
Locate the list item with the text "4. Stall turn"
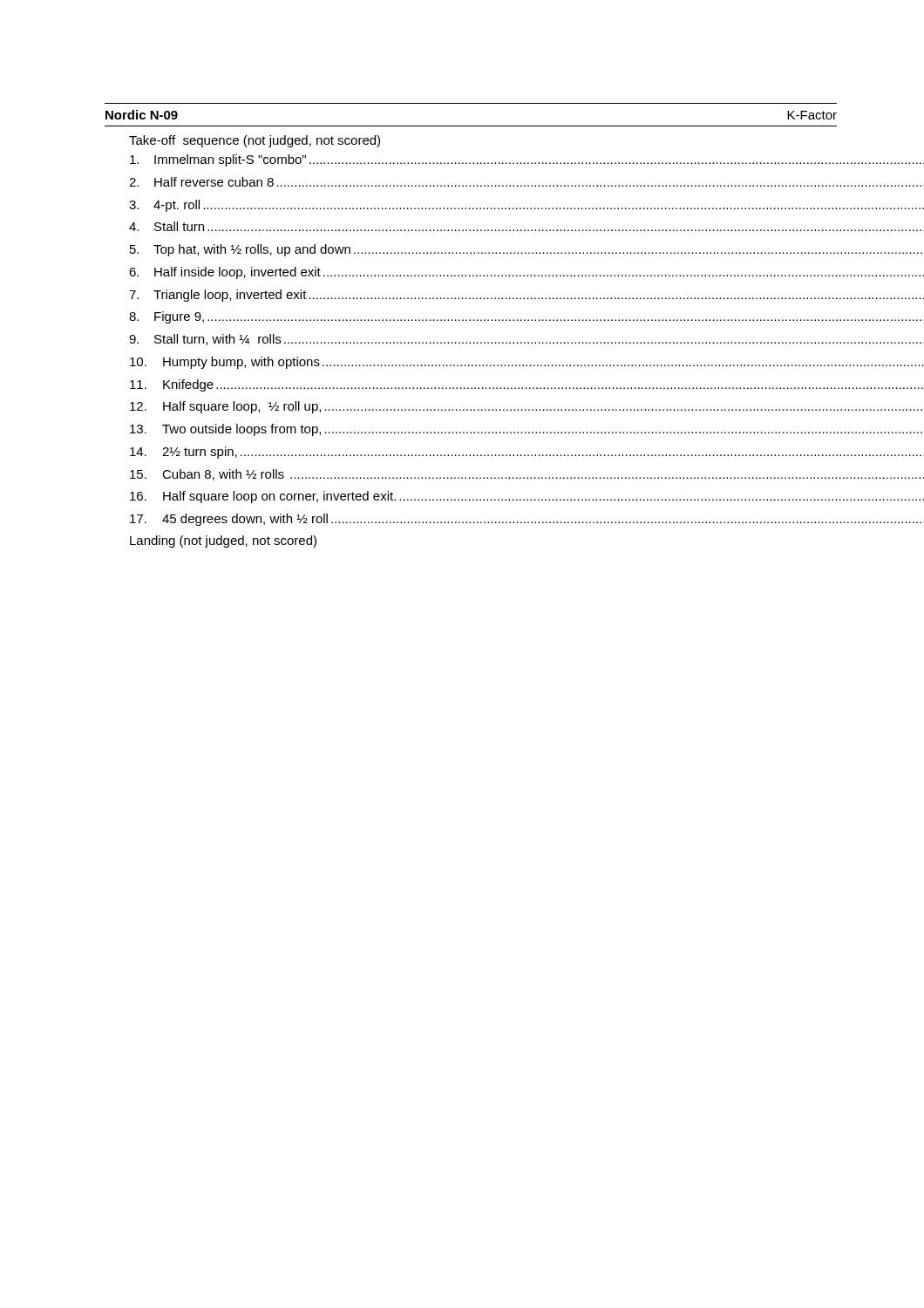(483, 228)
